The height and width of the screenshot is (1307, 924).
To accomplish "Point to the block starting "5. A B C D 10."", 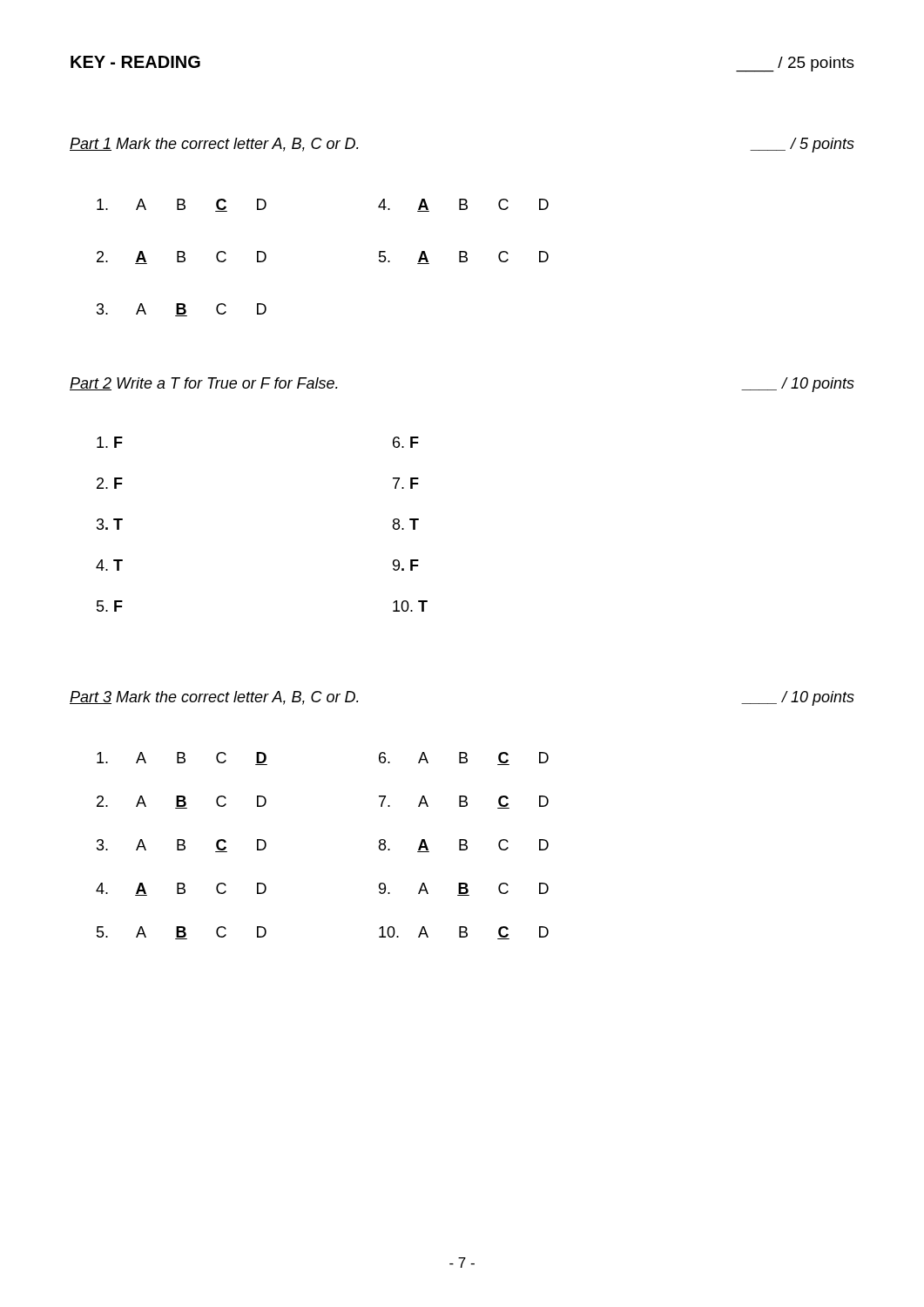I will tap(101, 932).
